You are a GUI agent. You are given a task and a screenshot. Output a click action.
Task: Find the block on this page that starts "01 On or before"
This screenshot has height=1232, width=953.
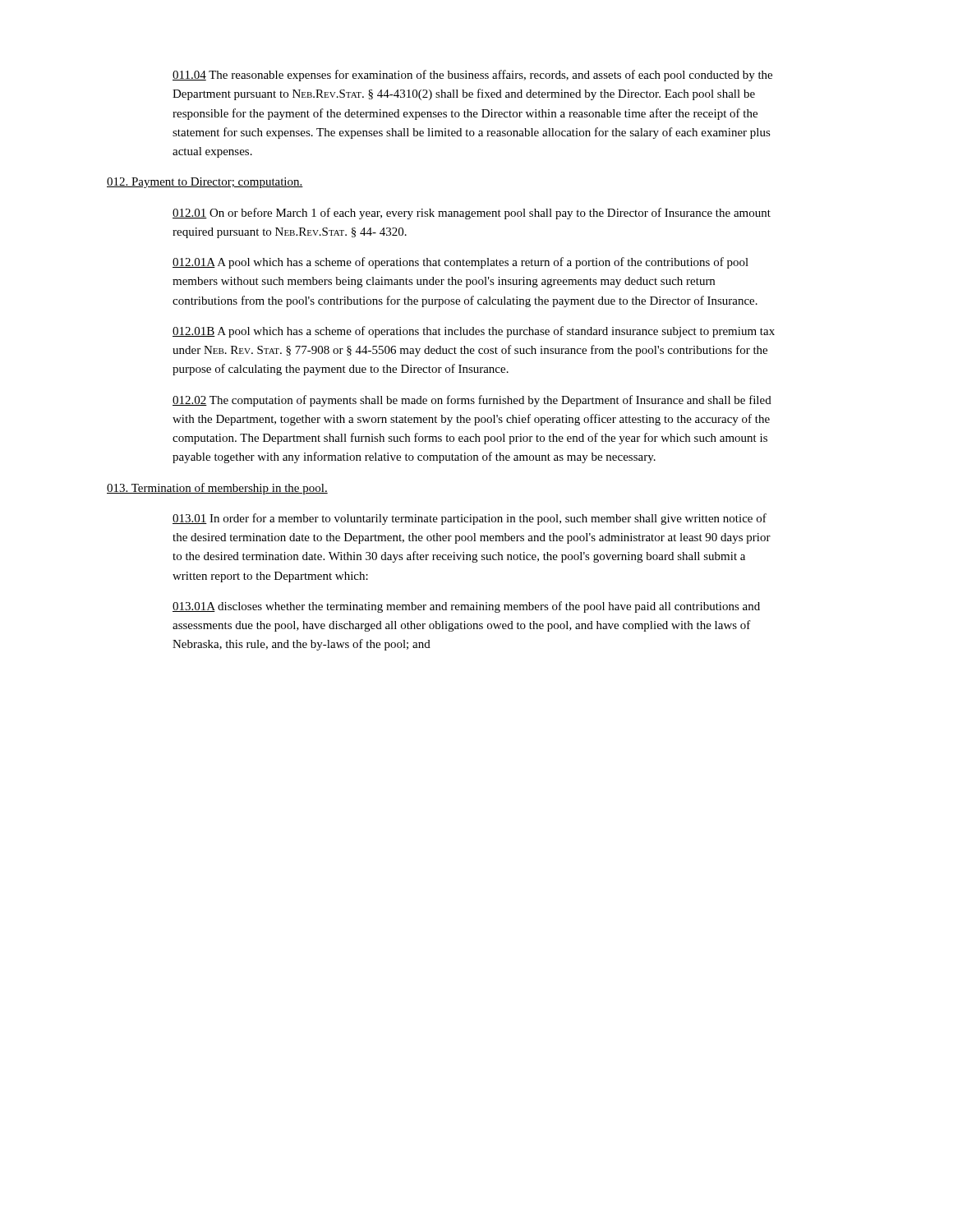(x=471, y=222)
